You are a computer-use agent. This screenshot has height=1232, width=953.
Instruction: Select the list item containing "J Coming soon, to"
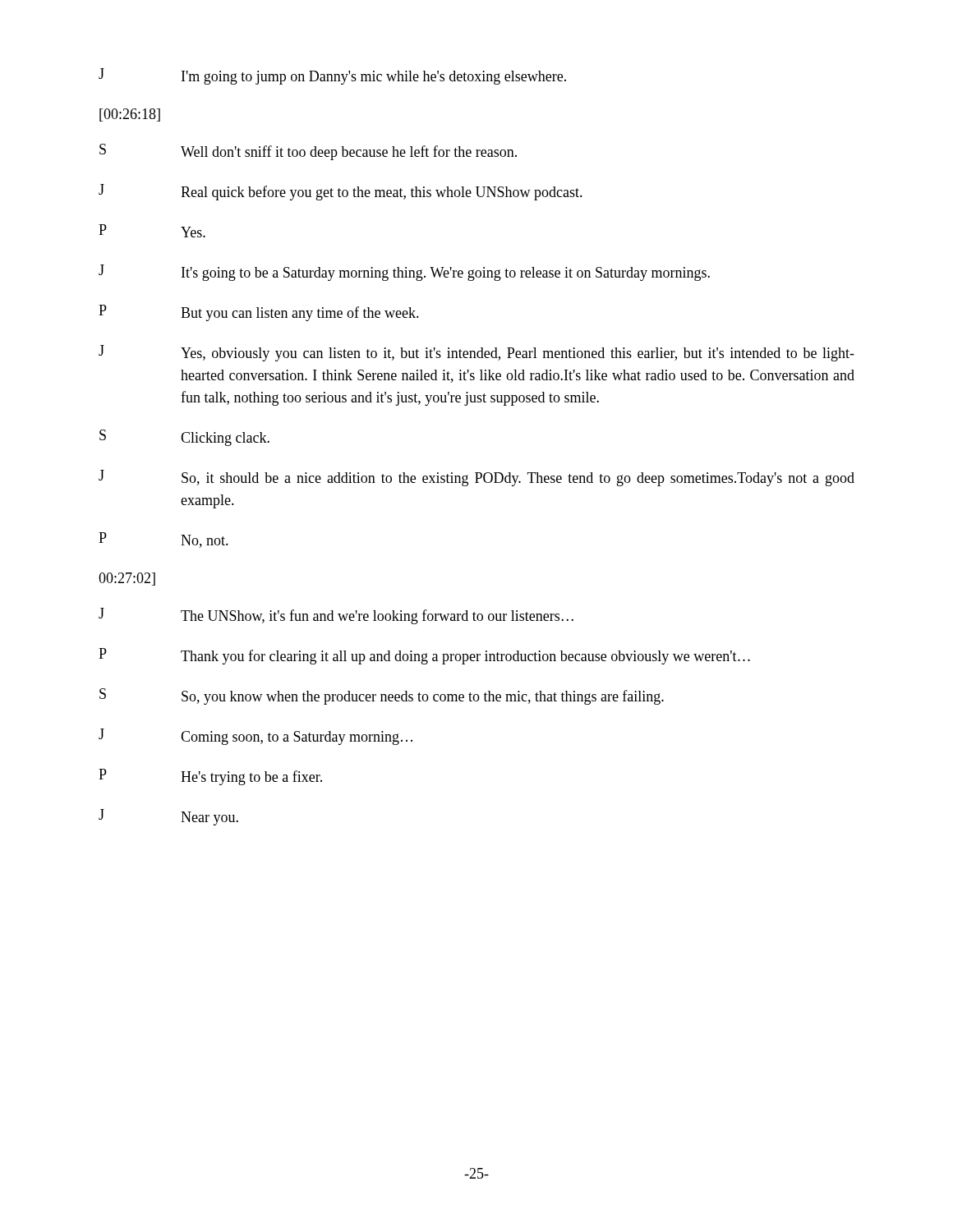coord(256,737)
